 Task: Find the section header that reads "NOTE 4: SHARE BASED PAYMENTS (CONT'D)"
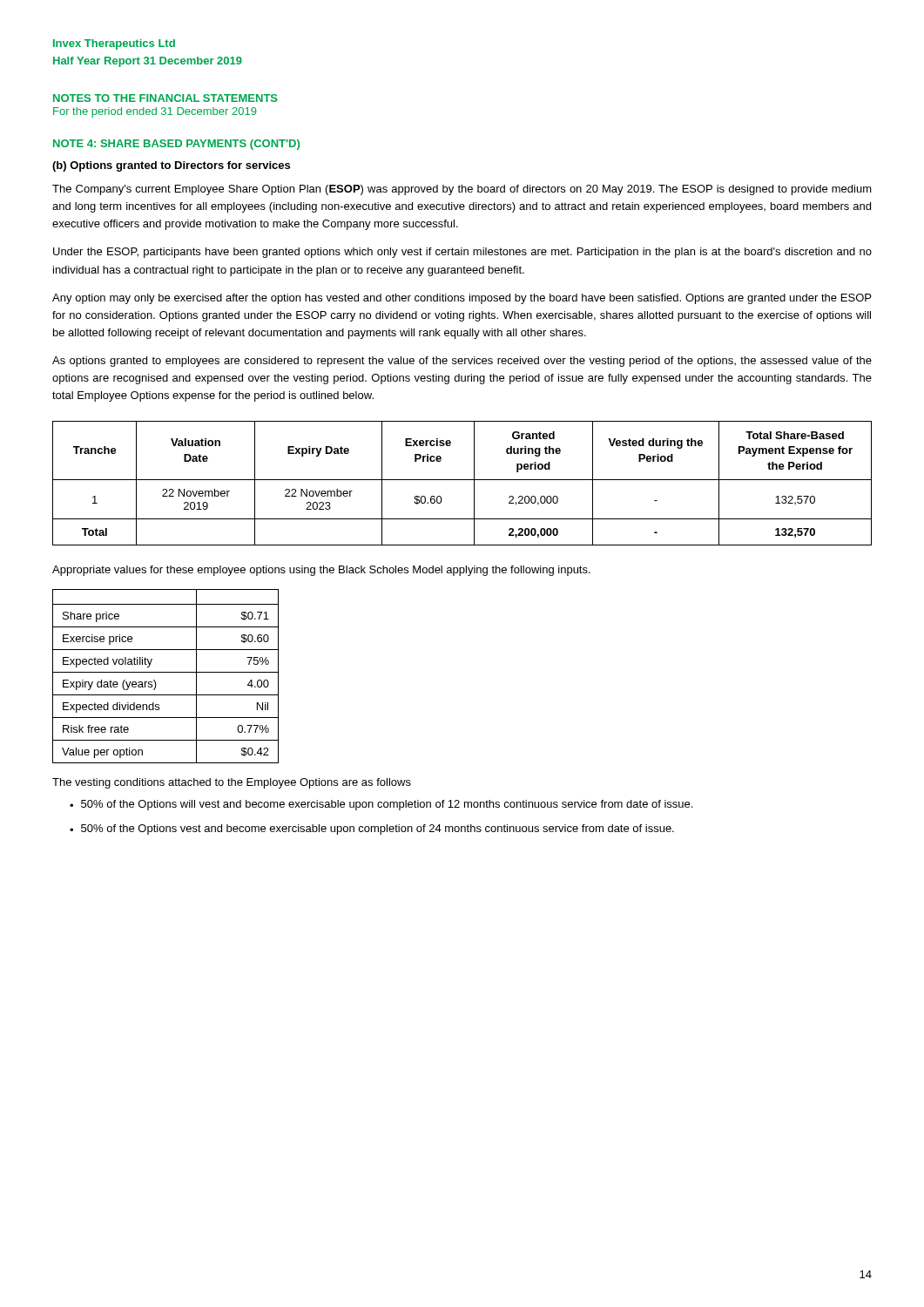(176, 143)
